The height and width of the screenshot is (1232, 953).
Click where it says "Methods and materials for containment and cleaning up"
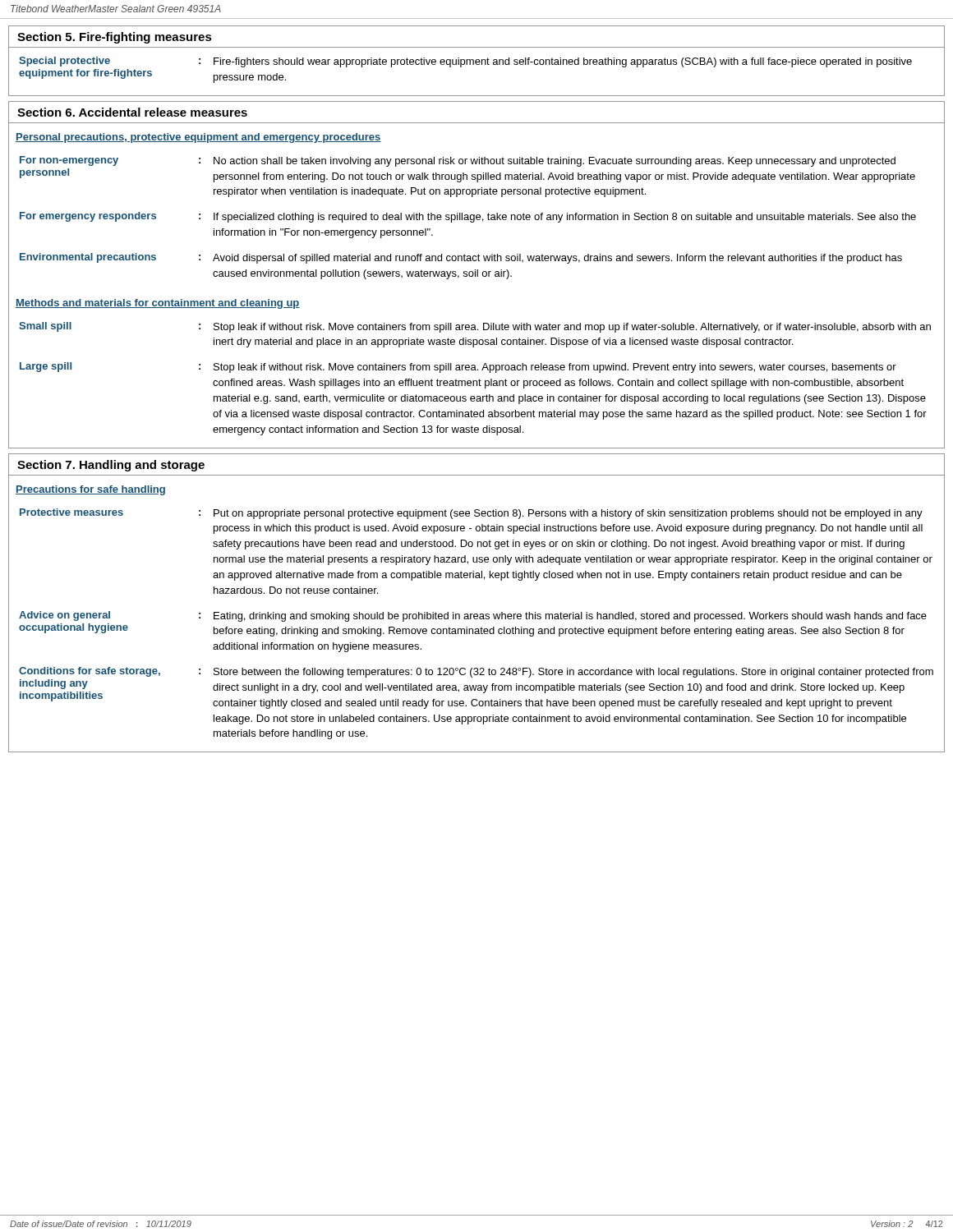(x=157, y=302)
